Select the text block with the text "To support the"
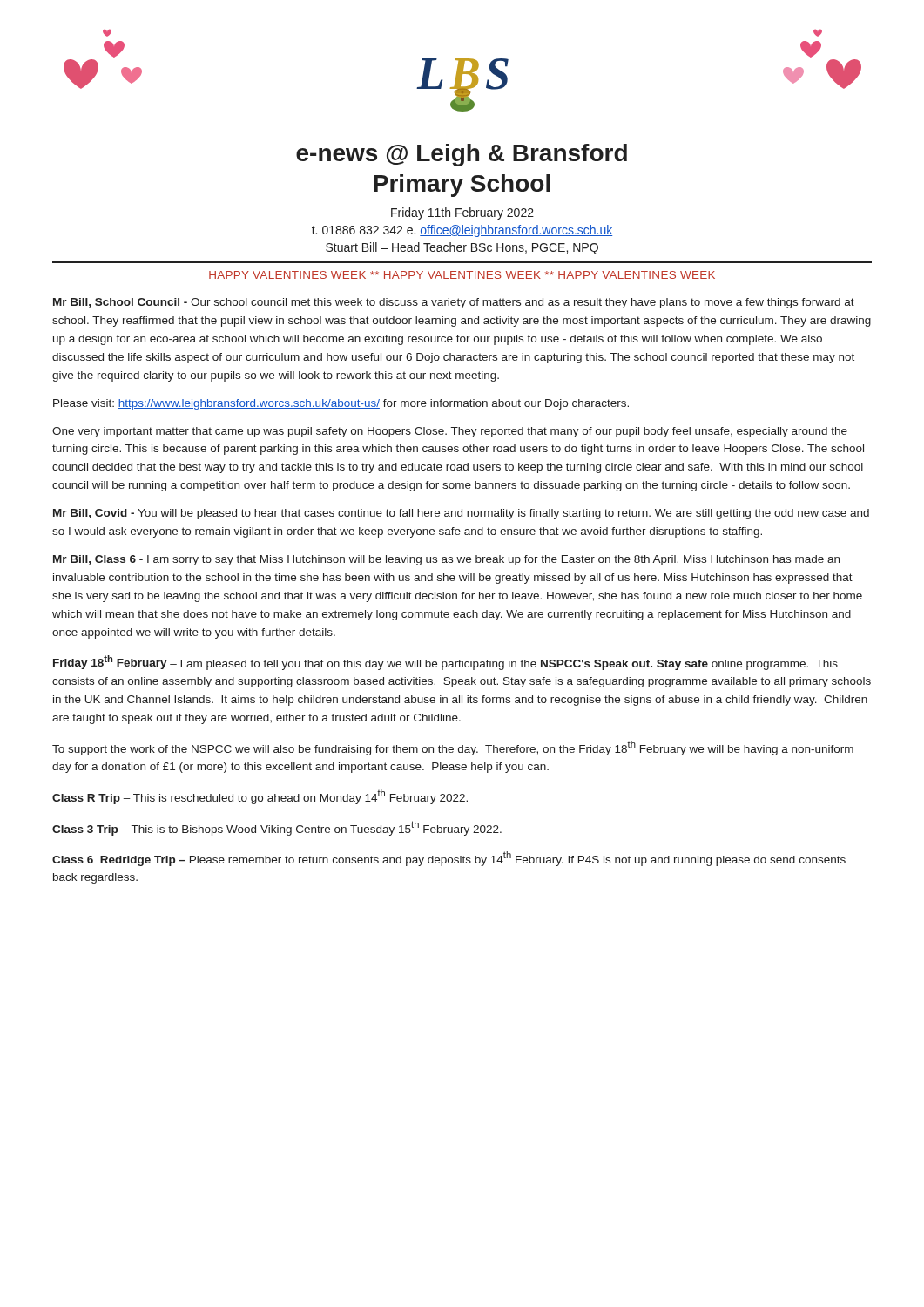The width and height of the screenshot is (924, 1307). click(x=453, y=756)
